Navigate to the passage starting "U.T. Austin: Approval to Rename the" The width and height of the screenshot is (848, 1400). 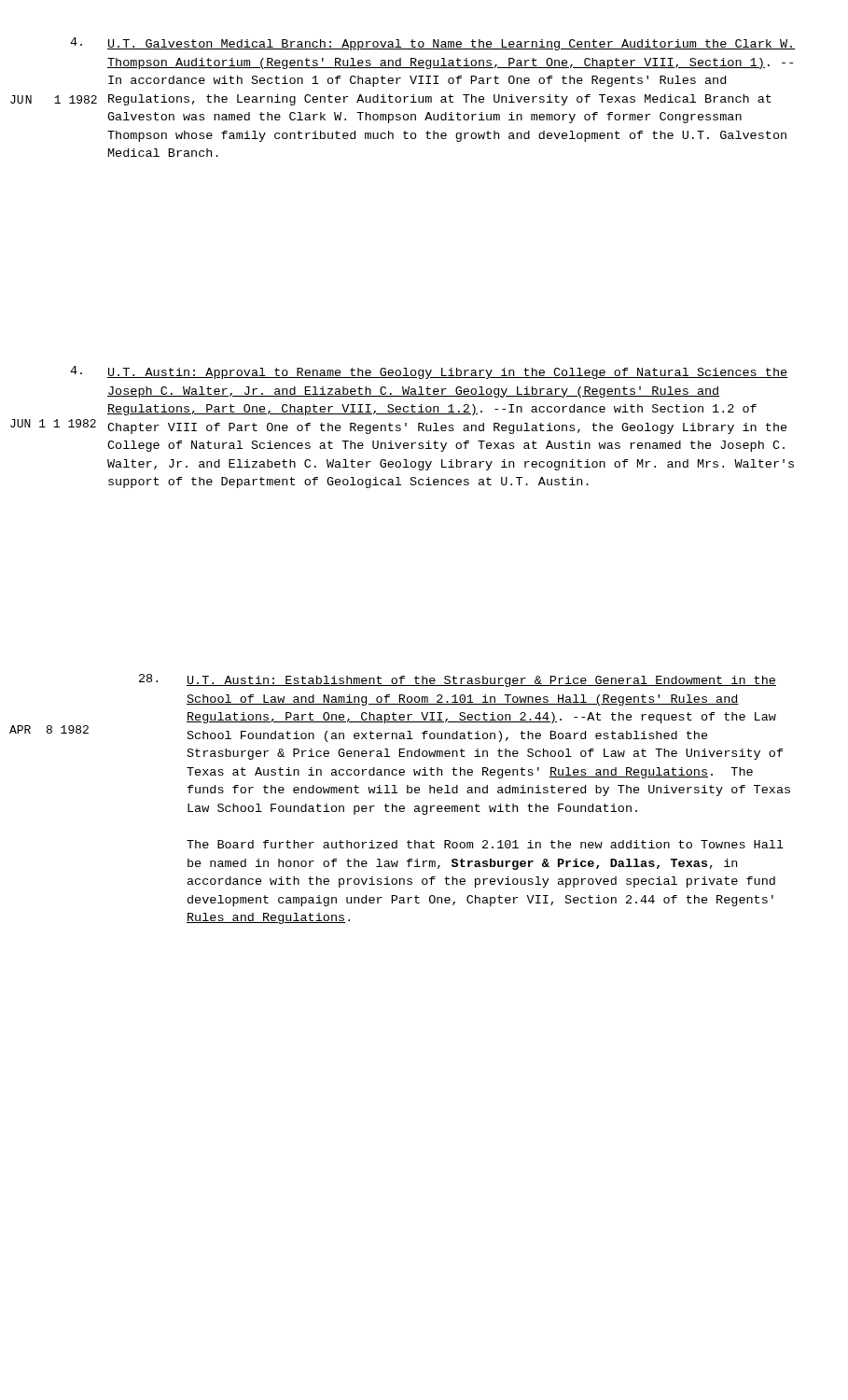pyautogui.click(x=451, y=428)
